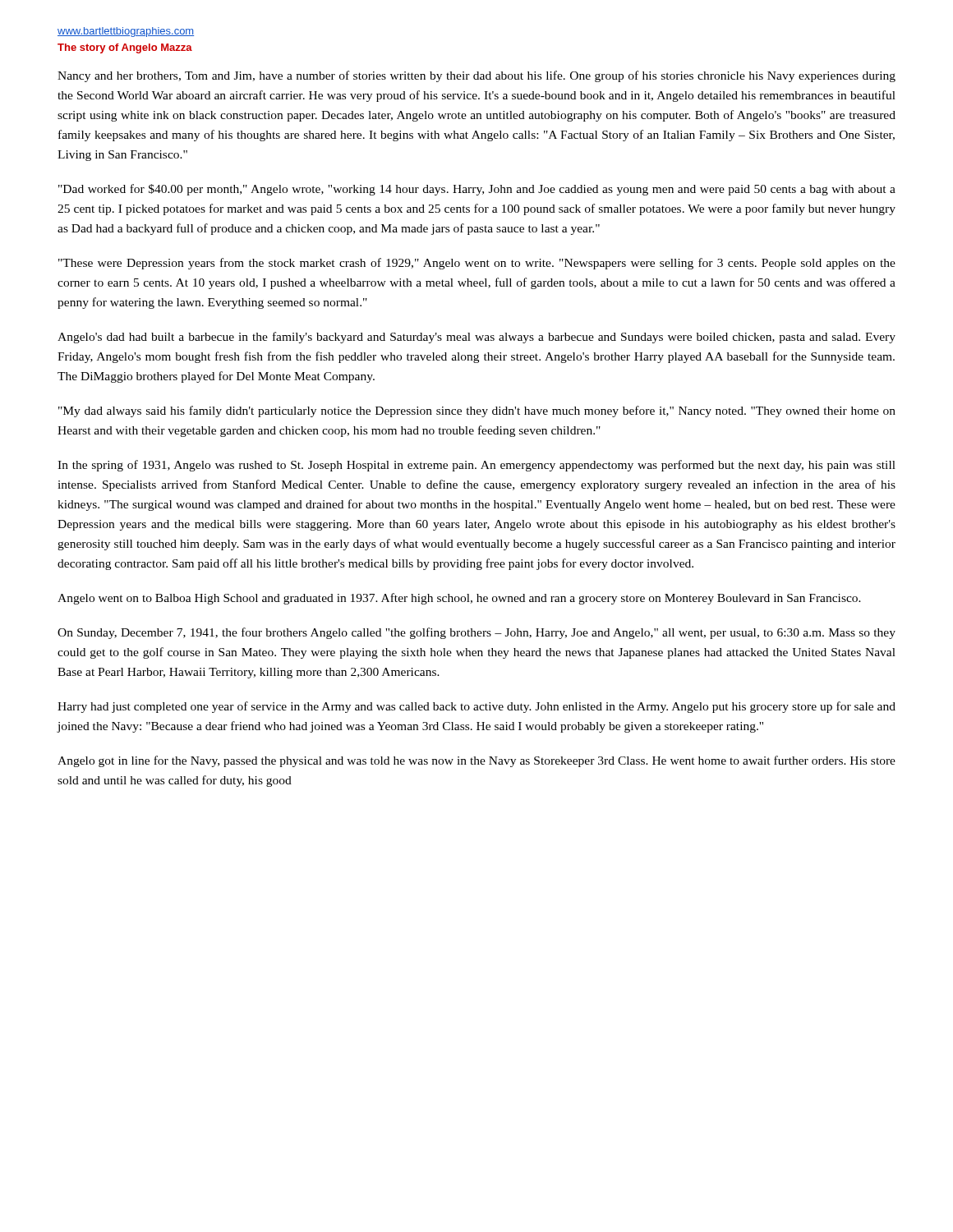This screenshot has height=1232, width=953.
Task: Find the text block containing "On Sunday, December 7, 1941, the"
Action: [476, 652]
